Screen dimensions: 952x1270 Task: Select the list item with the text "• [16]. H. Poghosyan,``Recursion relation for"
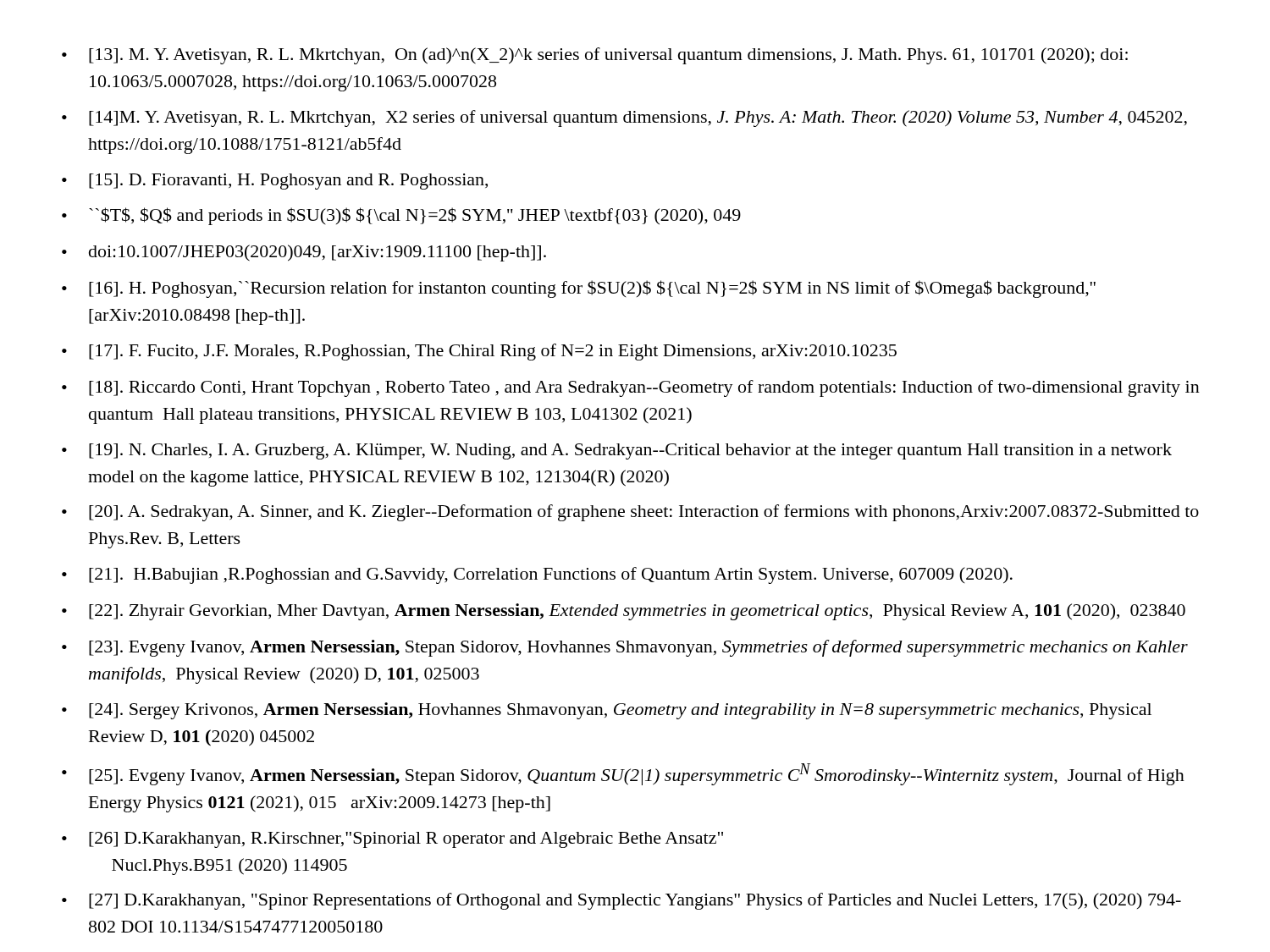[x=635, y=301]
